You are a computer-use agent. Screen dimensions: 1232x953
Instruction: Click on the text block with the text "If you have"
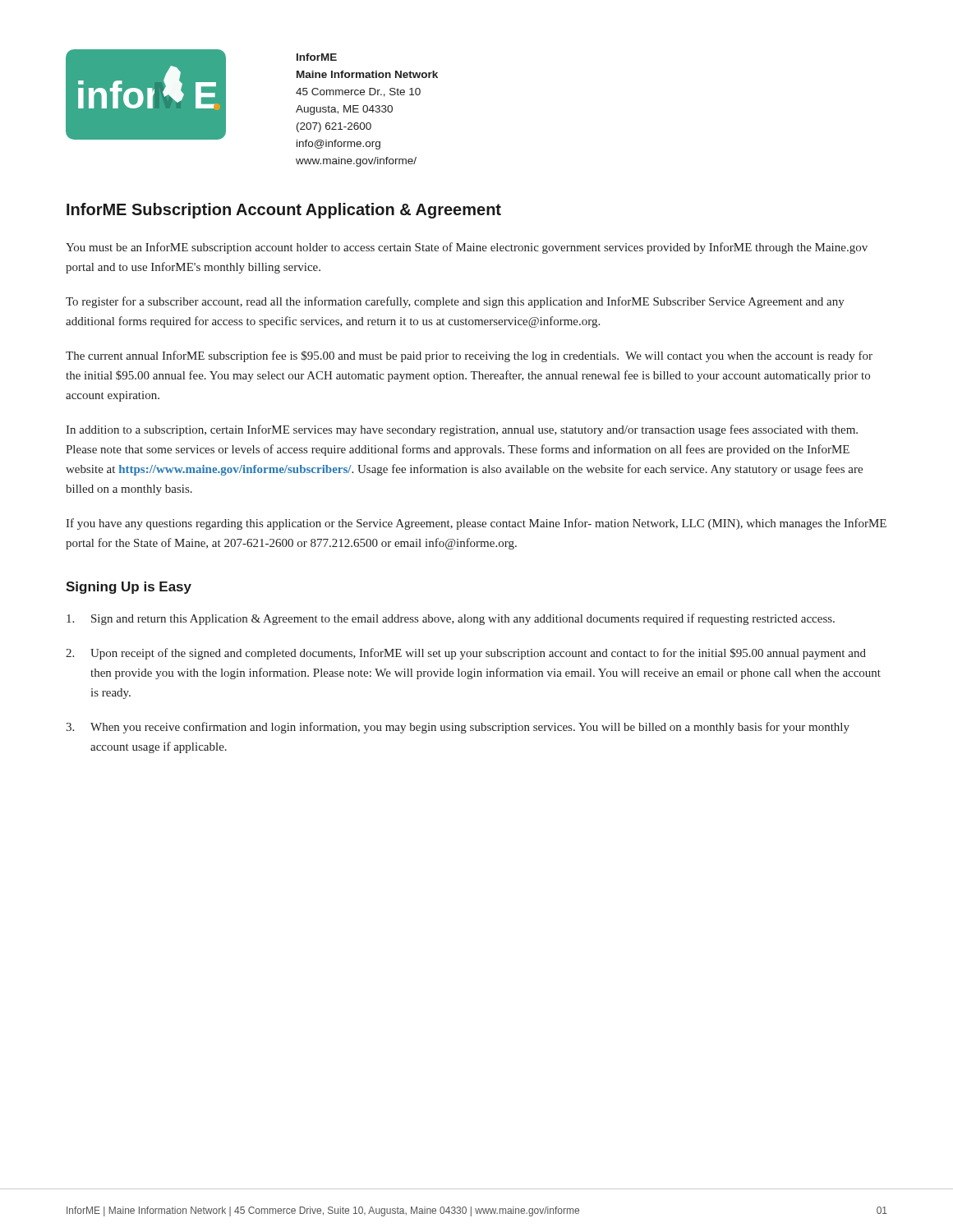[476, 533]
